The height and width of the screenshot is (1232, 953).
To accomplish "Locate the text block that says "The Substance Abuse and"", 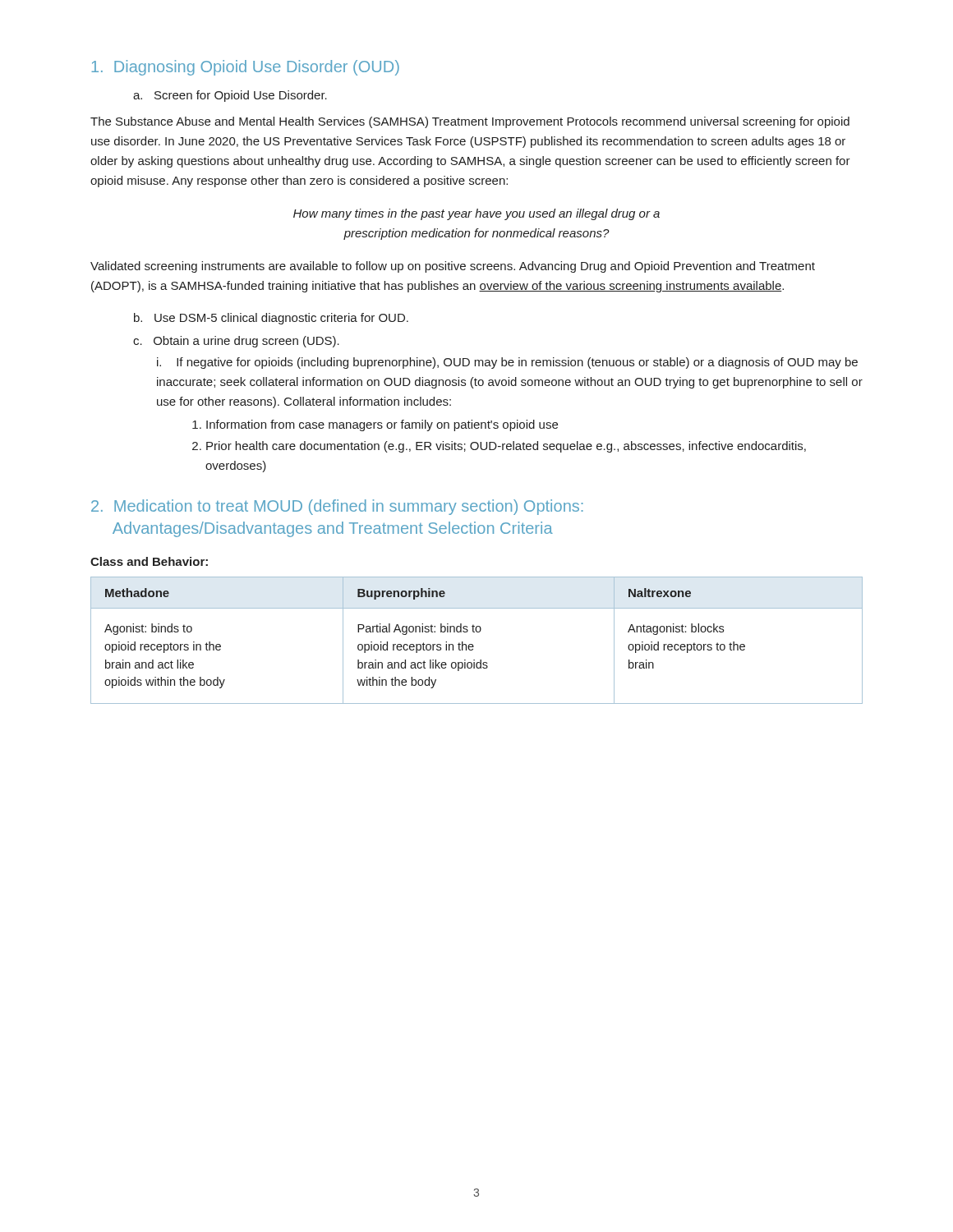I will (x=470, y=151).
